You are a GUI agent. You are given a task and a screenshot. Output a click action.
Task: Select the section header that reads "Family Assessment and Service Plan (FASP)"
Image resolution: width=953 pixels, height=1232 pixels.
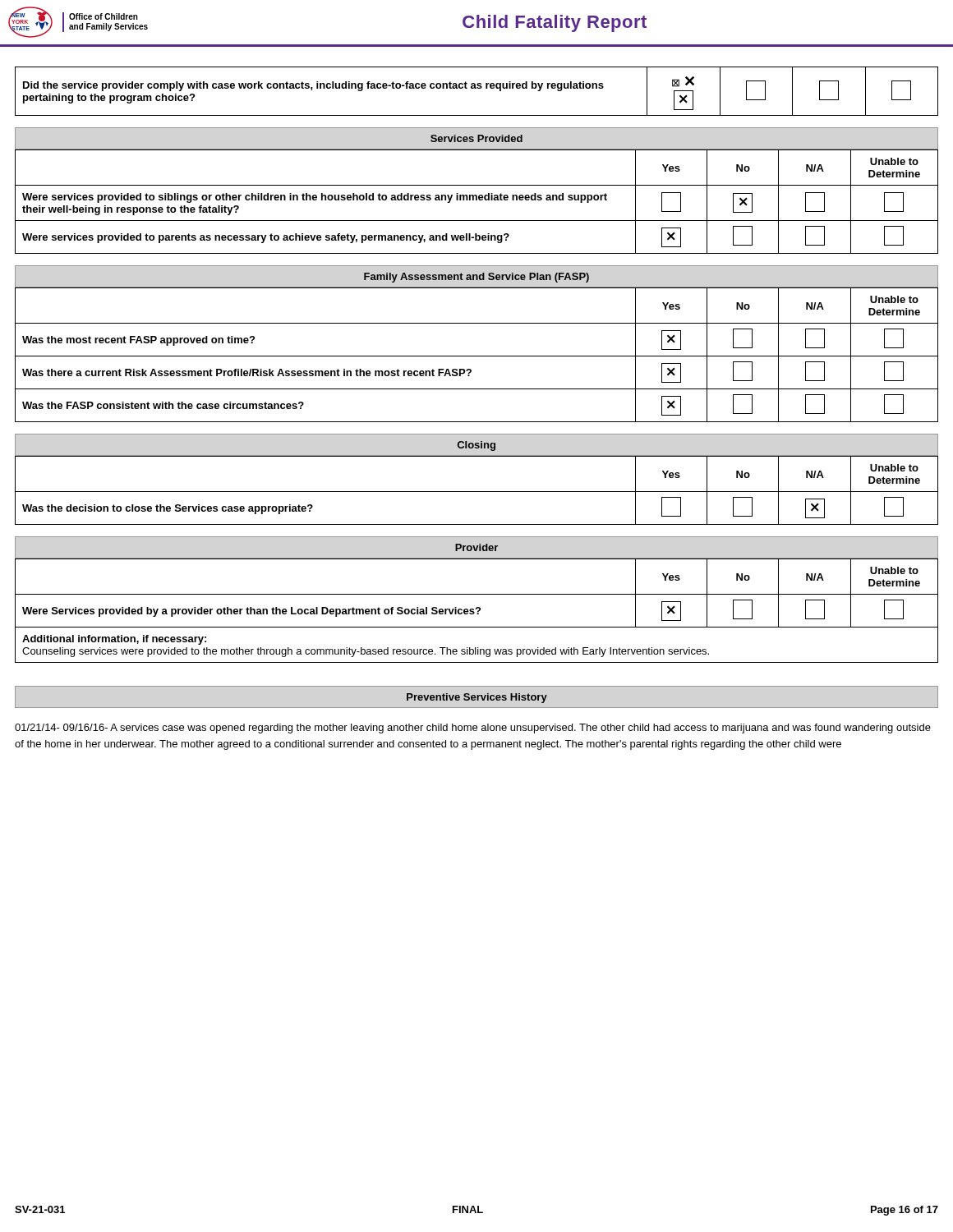point(476,276)
